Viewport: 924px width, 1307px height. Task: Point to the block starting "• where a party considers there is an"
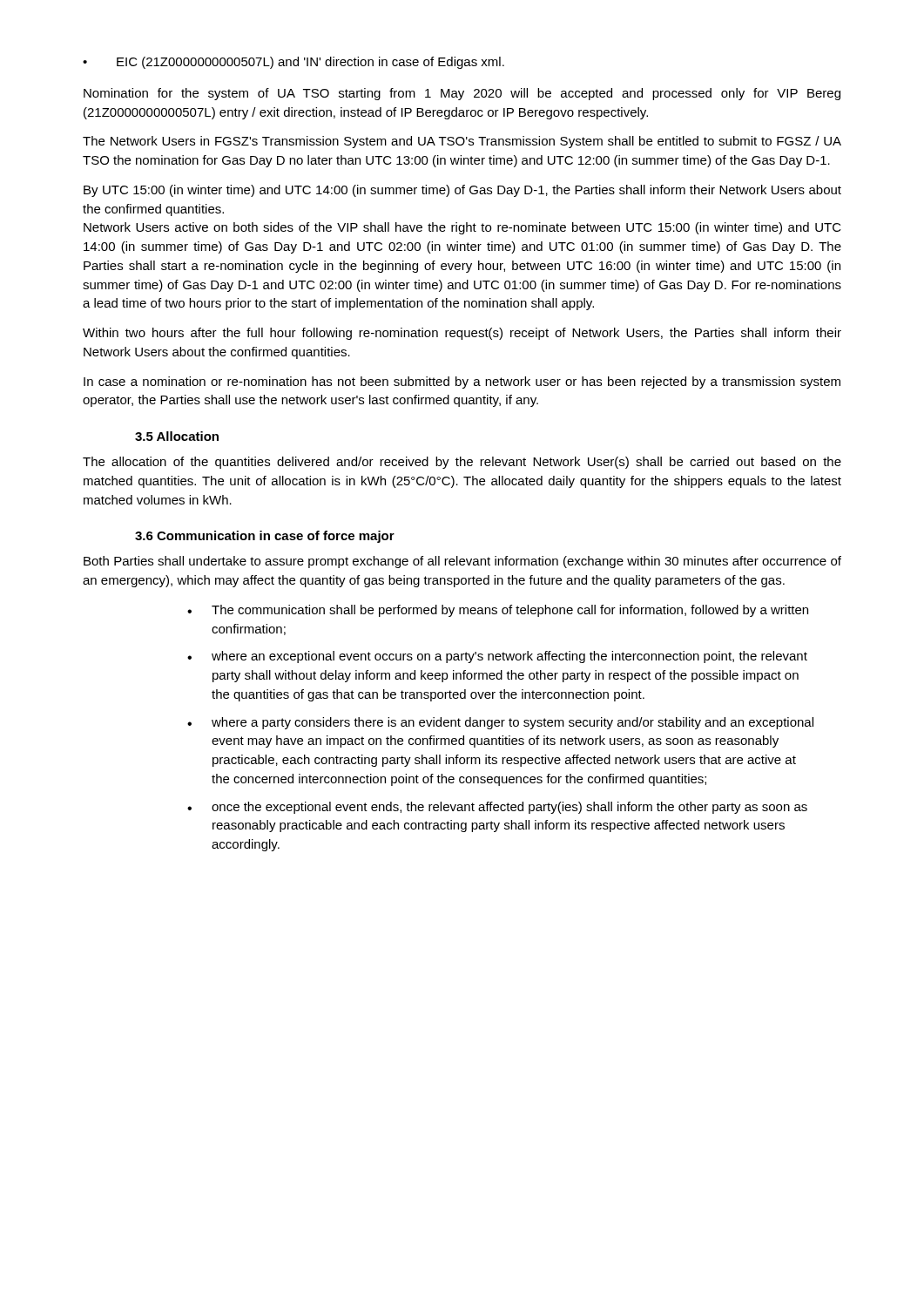pos(501,750)
